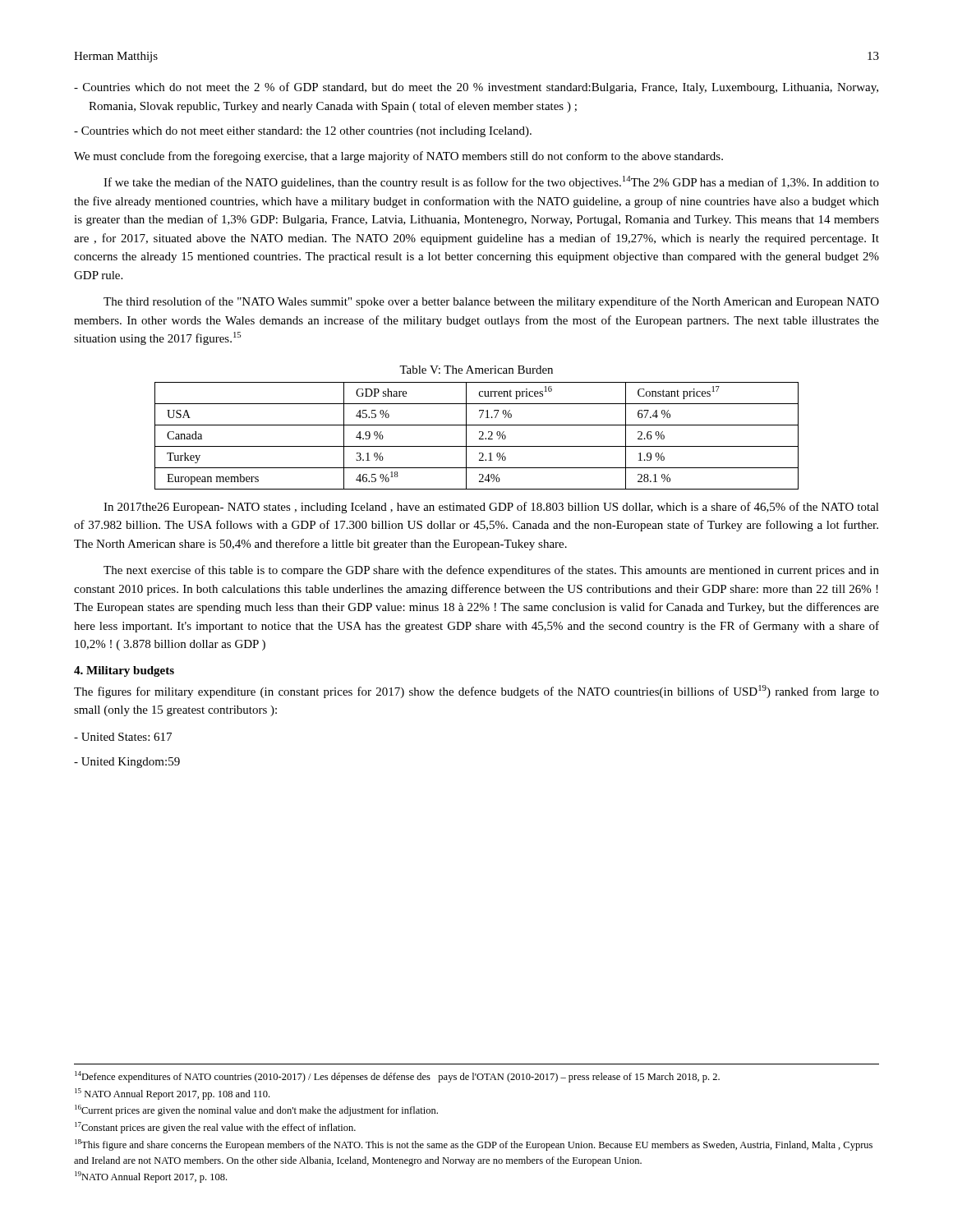Find "United Kingdom:59" on this page
Viewport: 953px width, 1232px height.
click(127, 763)
